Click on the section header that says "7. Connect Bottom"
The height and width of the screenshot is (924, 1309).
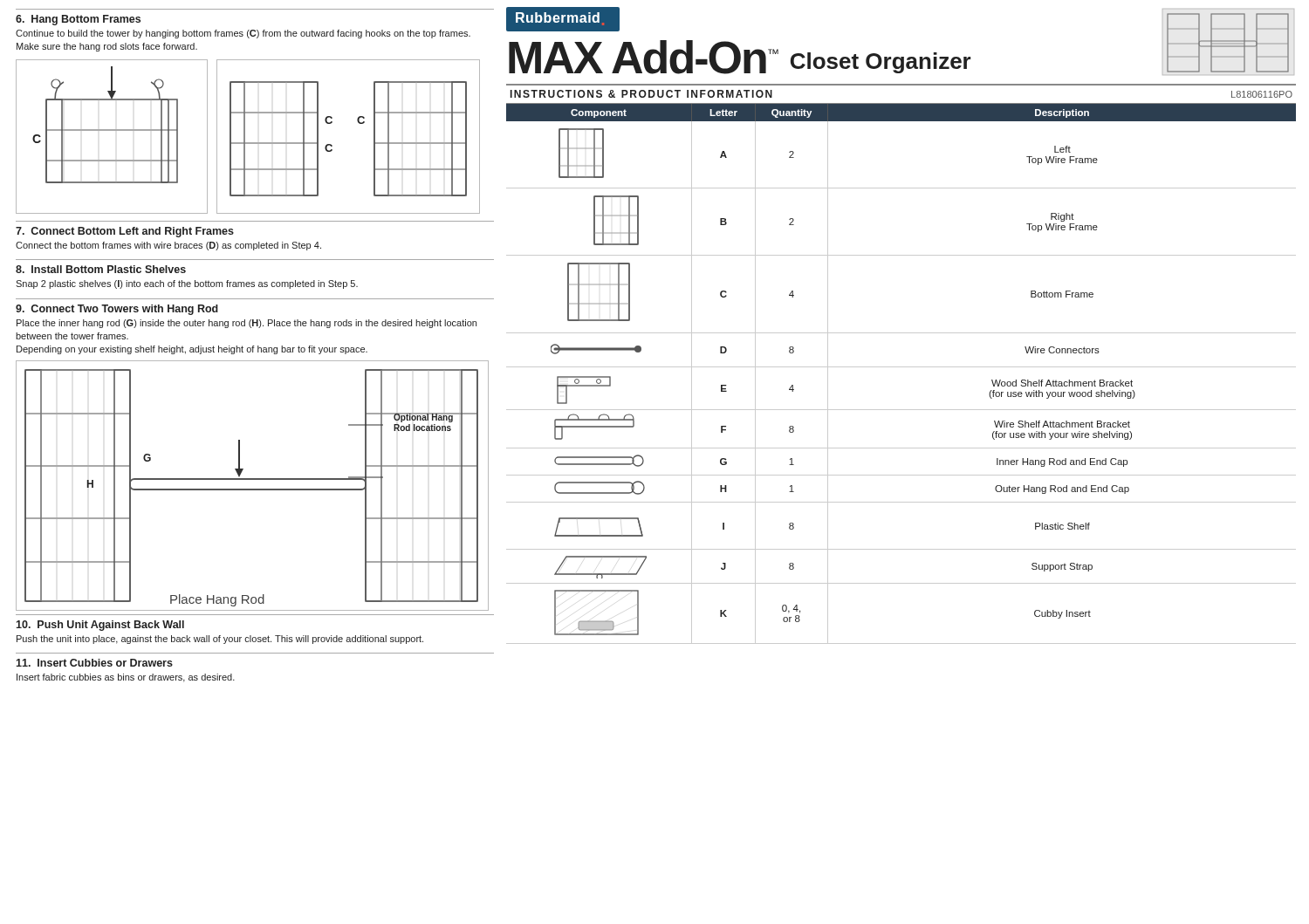255,231
